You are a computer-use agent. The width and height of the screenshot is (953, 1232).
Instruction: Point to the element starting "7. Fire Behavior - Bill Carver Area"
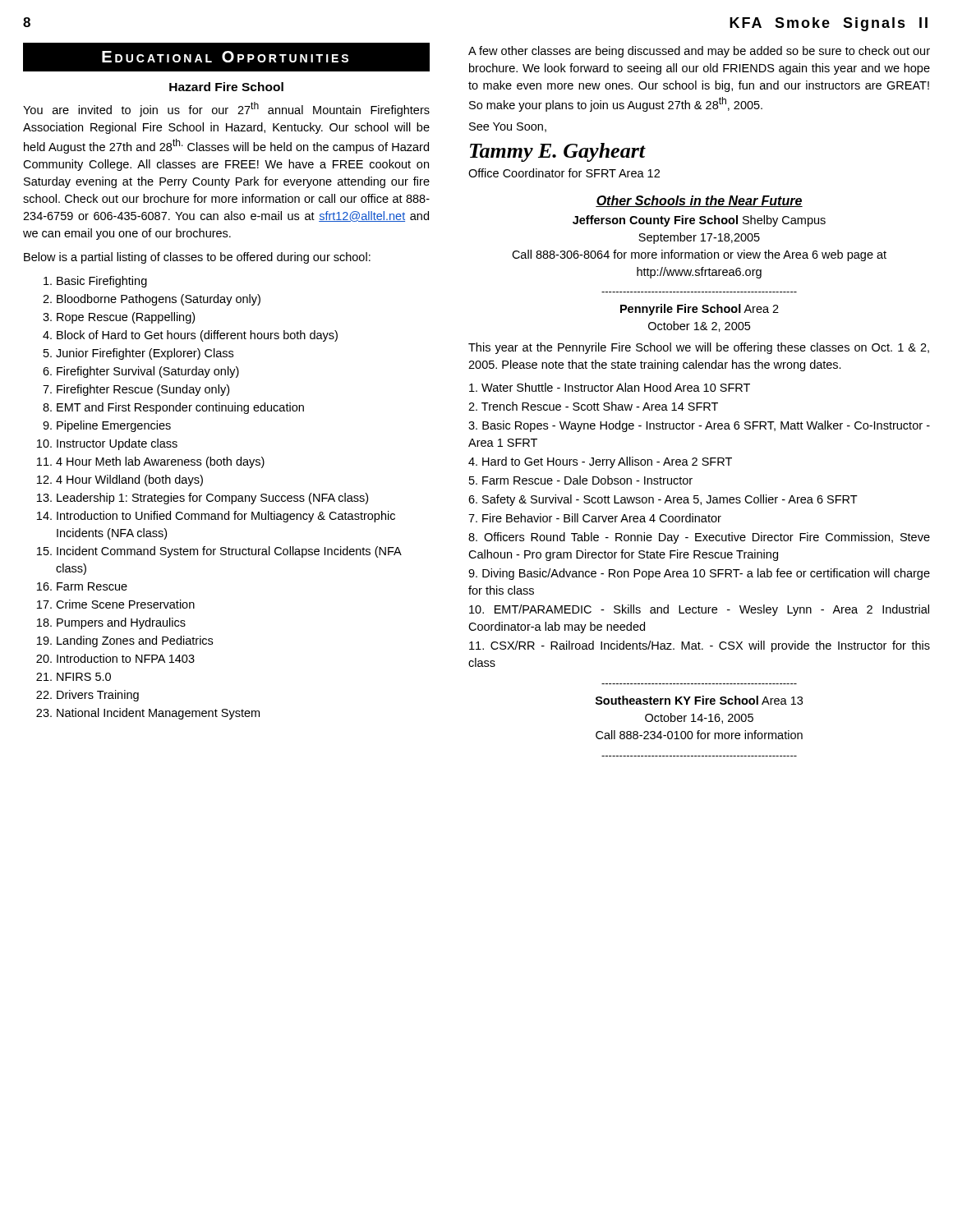click(595, 518)
